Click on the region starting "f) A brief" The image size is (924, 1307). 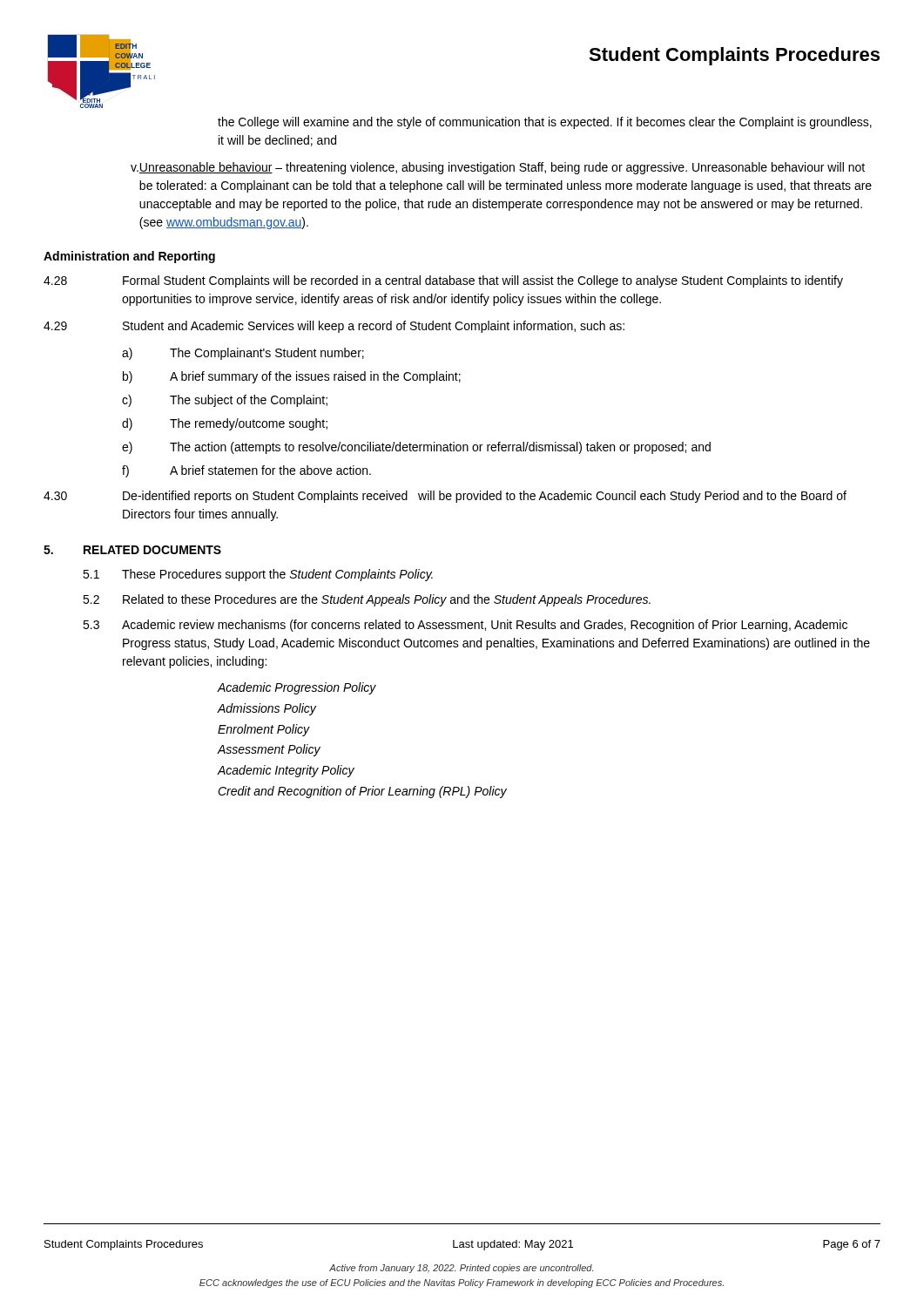(246, 471)
